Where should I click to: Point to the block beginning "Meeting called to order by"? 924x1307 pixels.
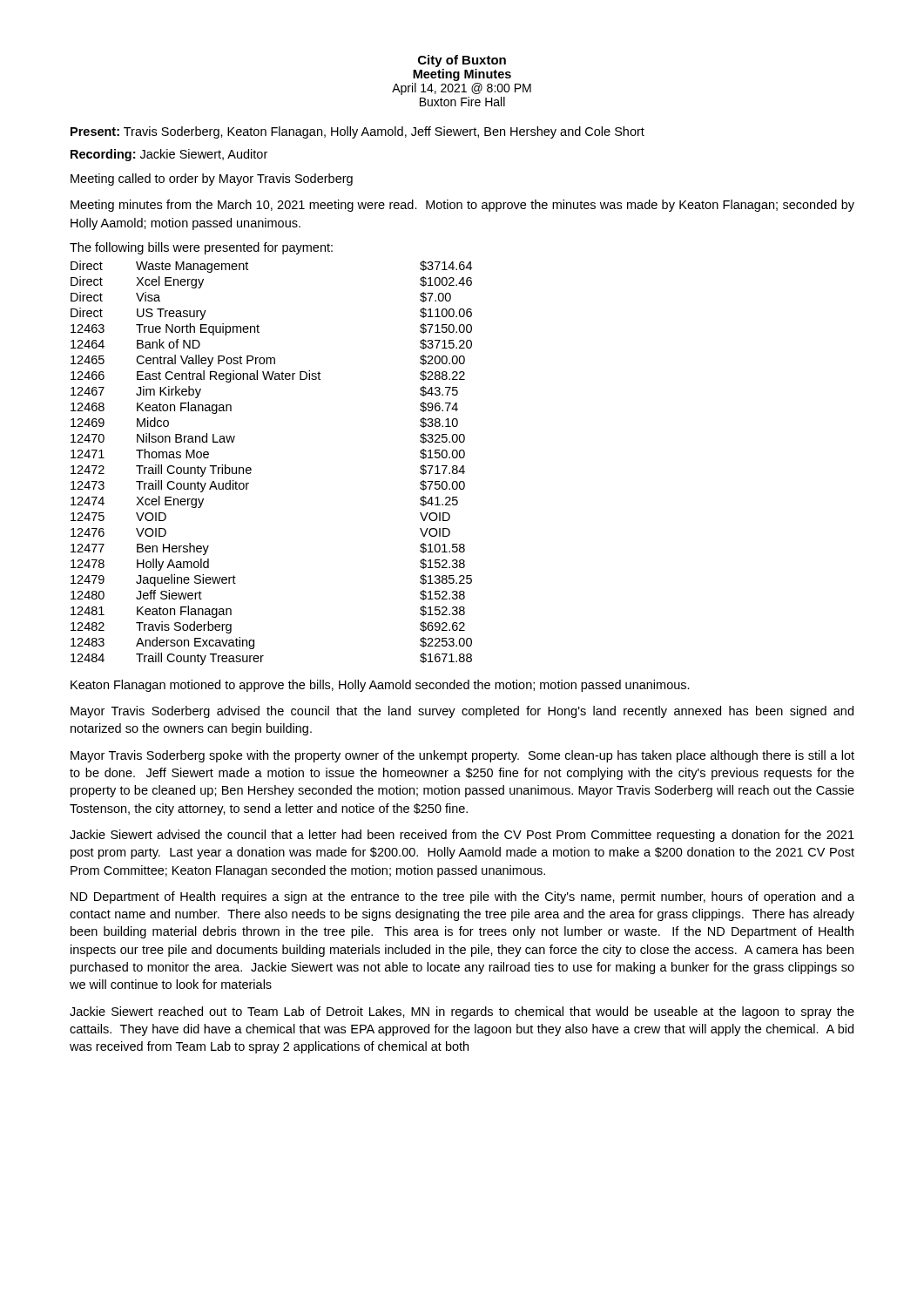[x=211, y=179]
